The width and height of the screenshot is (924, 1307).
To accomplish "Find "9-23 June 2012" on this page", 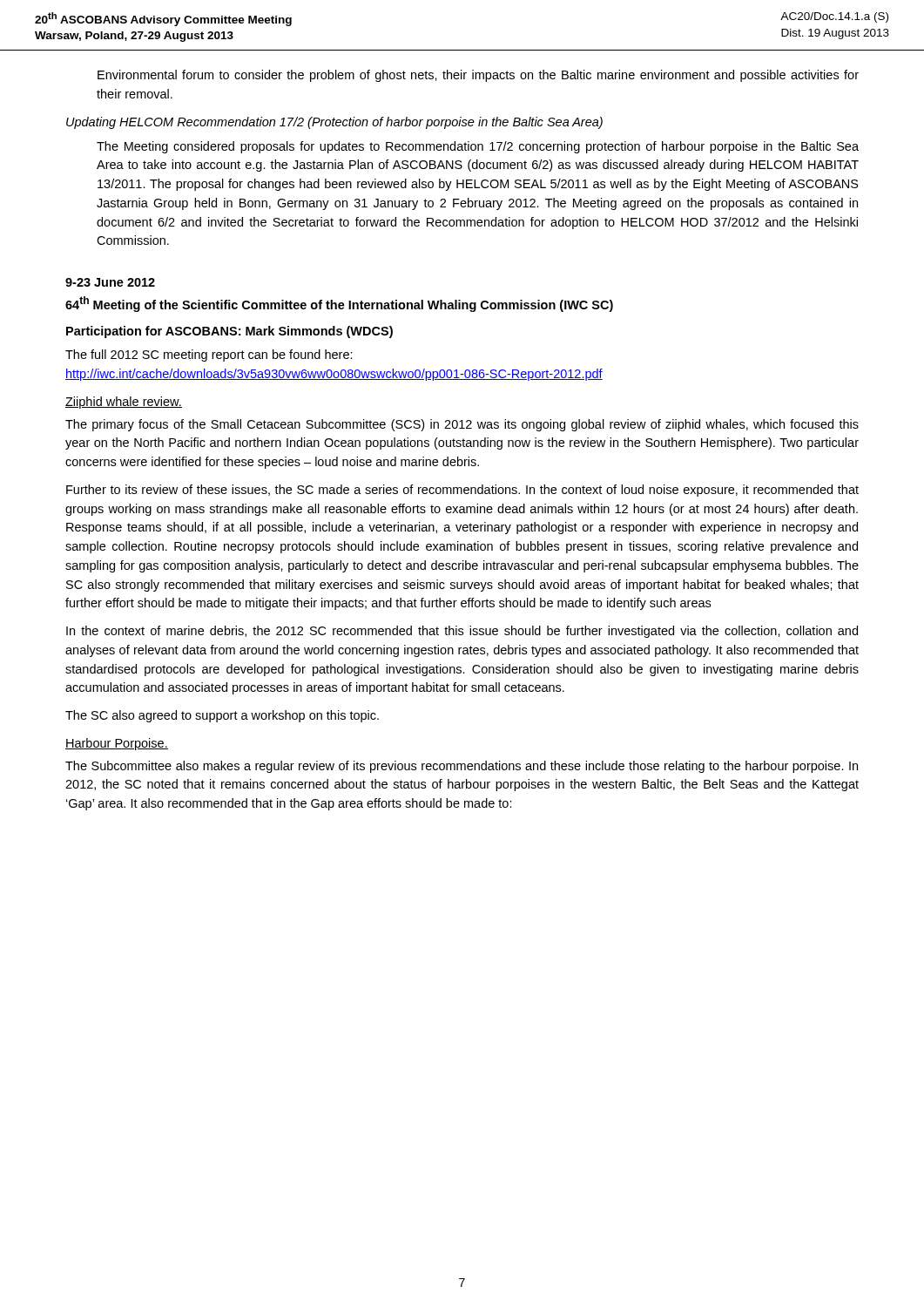I will (x=110, y=282).
